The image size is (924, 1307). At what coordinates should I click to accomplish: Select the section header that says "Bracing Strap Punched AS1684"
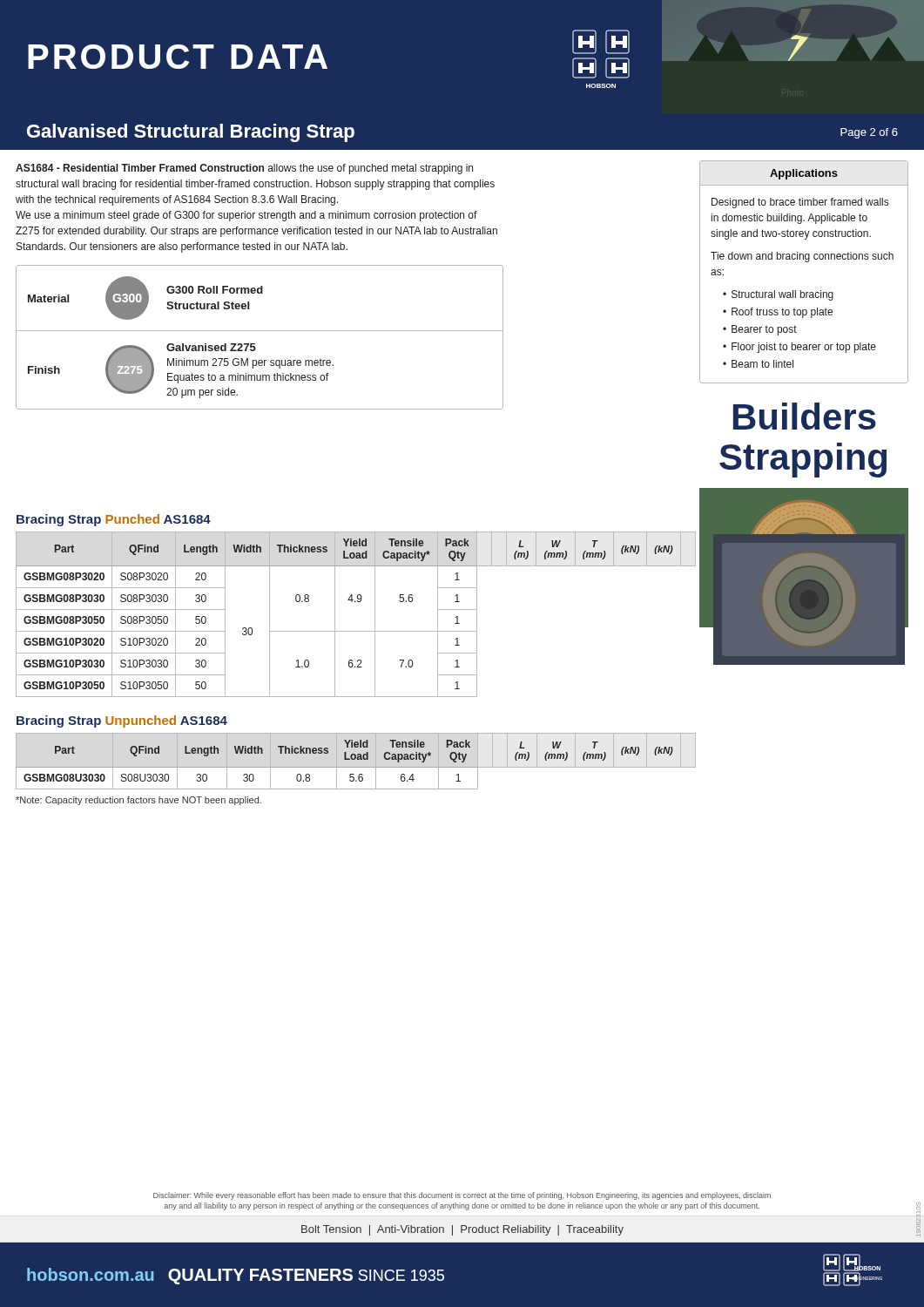pyautogui.click(x=113, y=519)
